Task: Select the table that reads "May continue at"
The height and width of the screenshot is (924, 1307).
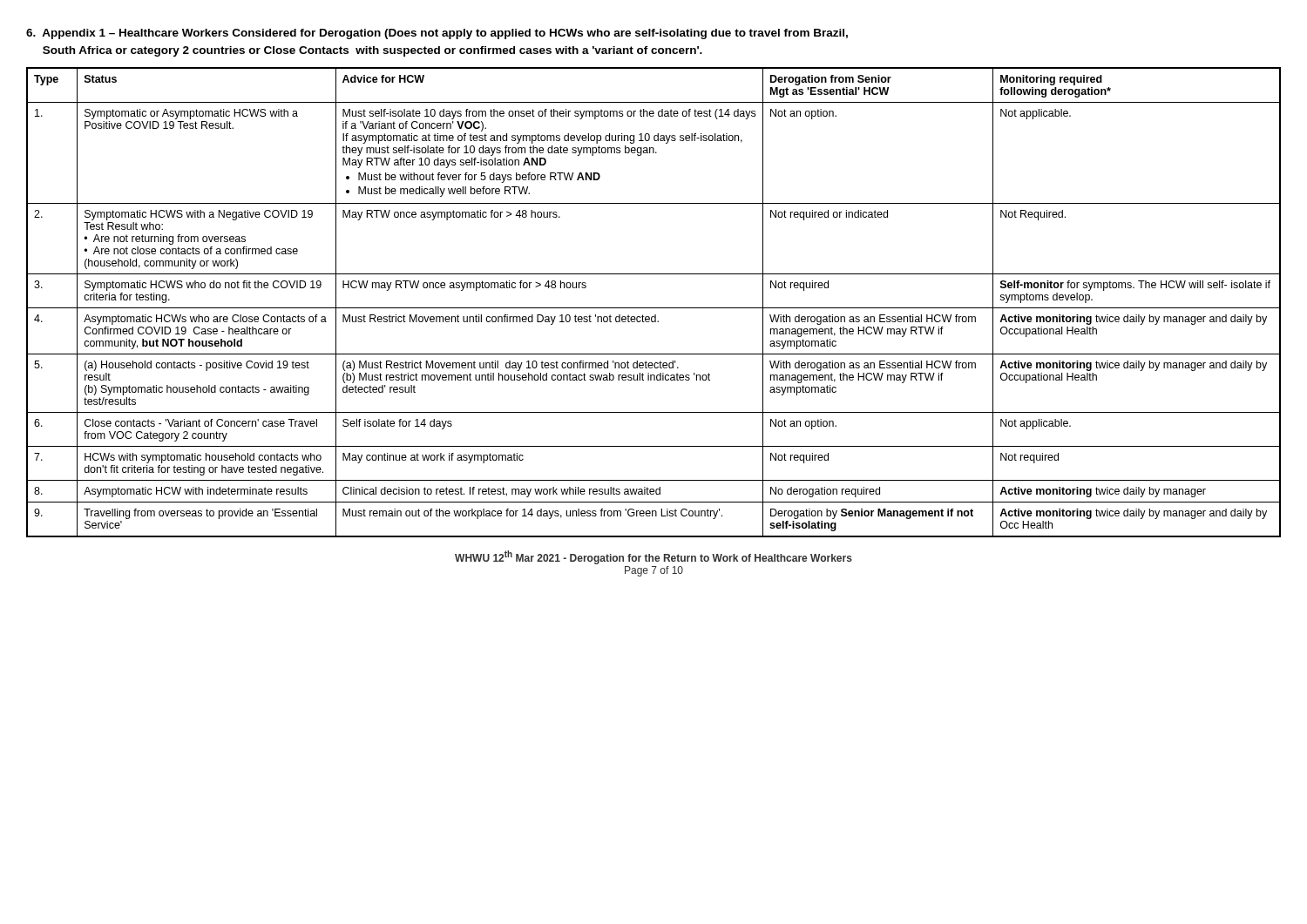Action: click(x=654, y=302)
